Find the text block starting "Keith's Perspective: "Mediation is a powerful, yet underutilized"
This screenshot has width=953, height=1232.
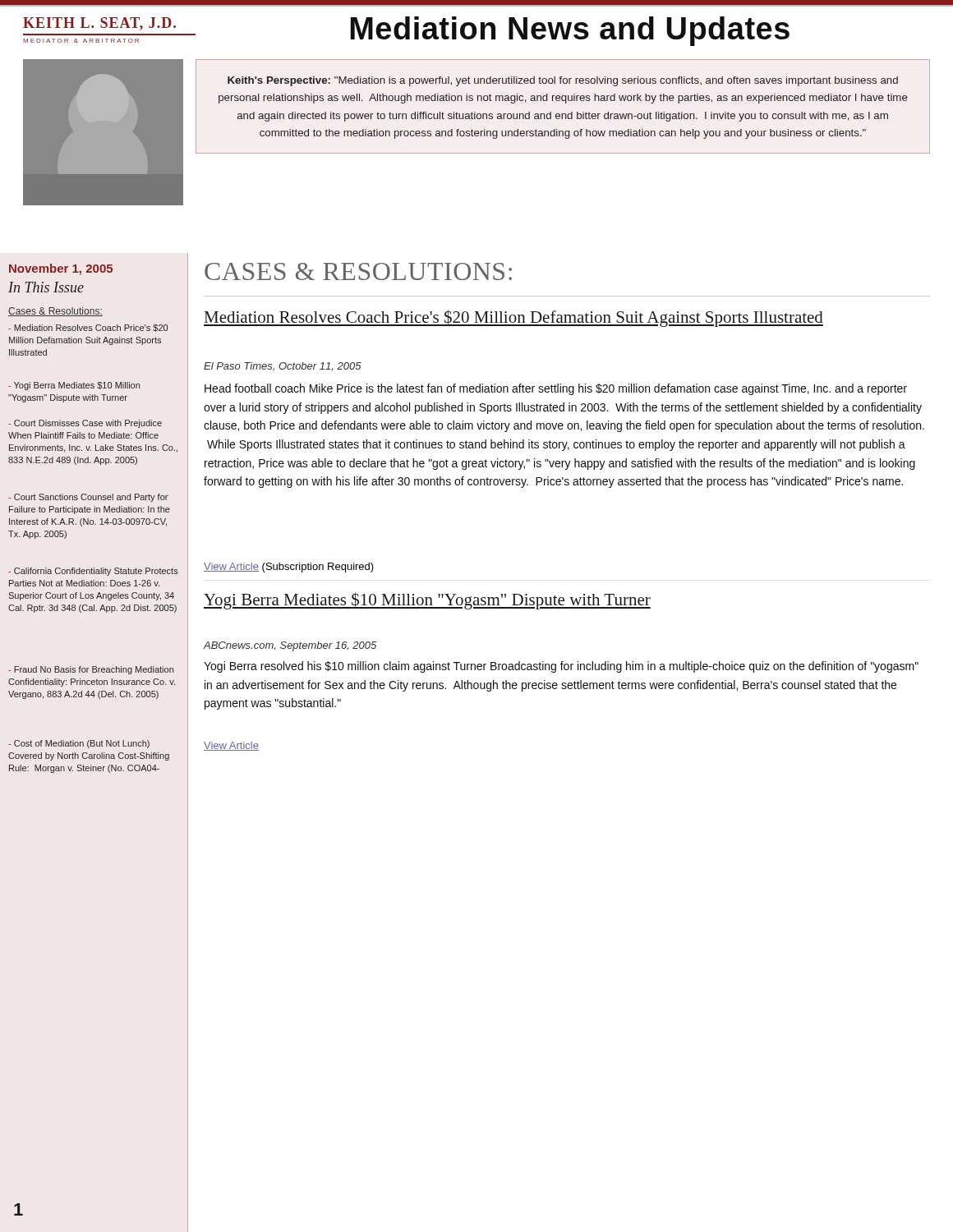[x=563, y=106]
